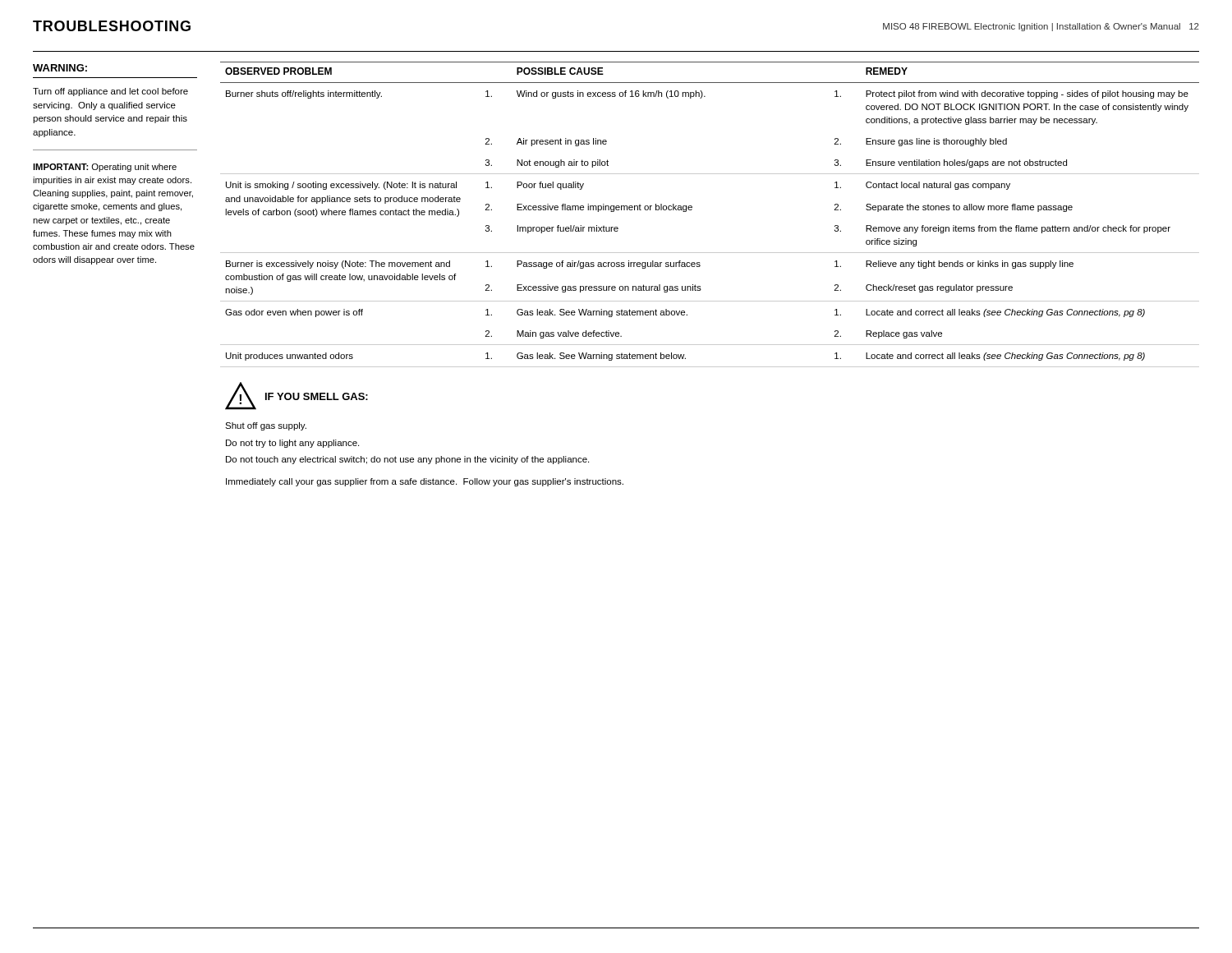The image size is (1232, 953).
Task: Find the table that mentions "Locate and correct all"
Action: [x=710, y=215]
